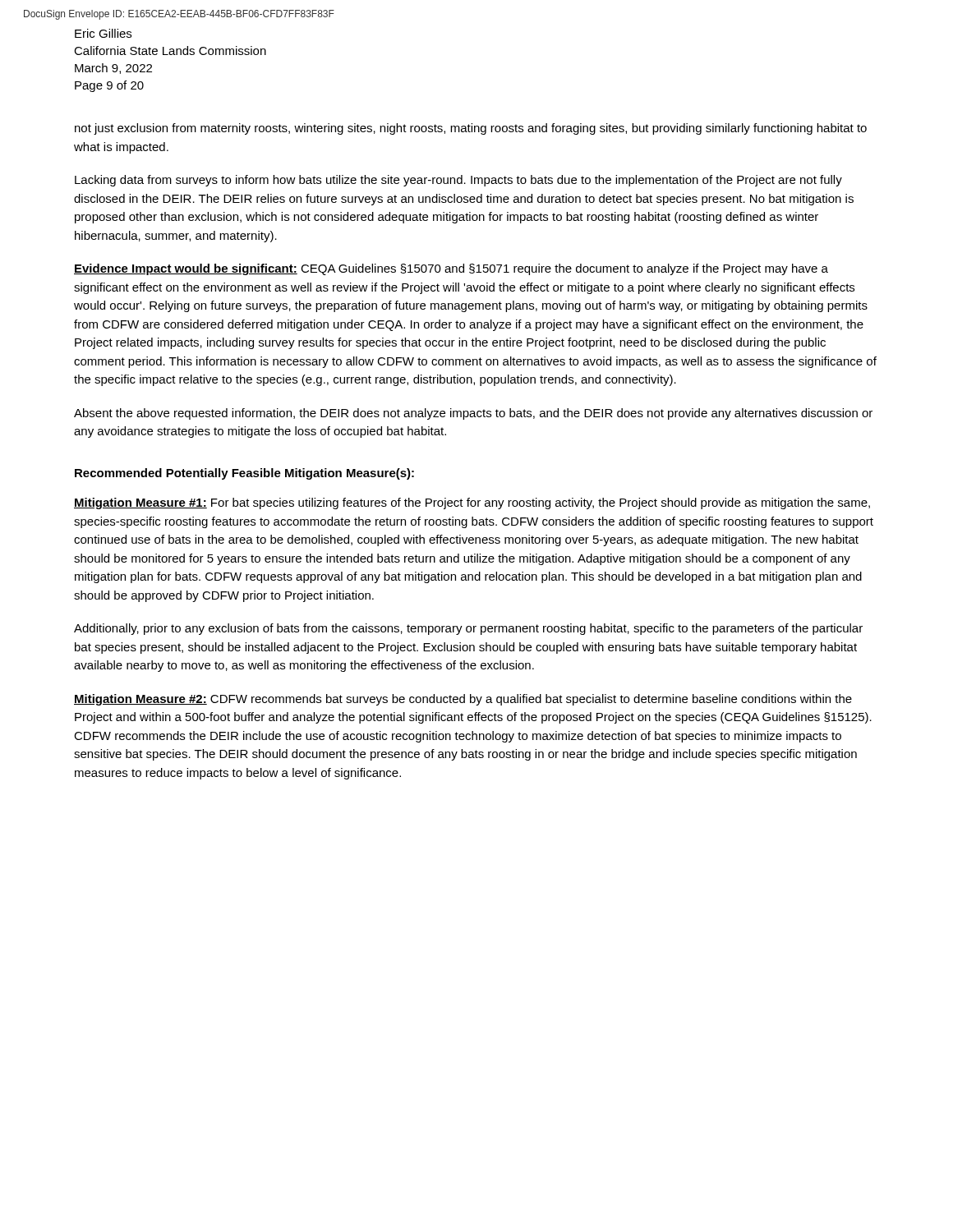
Task: Locate the text block containing "Additionally, prior to"
Action: coord(468,646)
